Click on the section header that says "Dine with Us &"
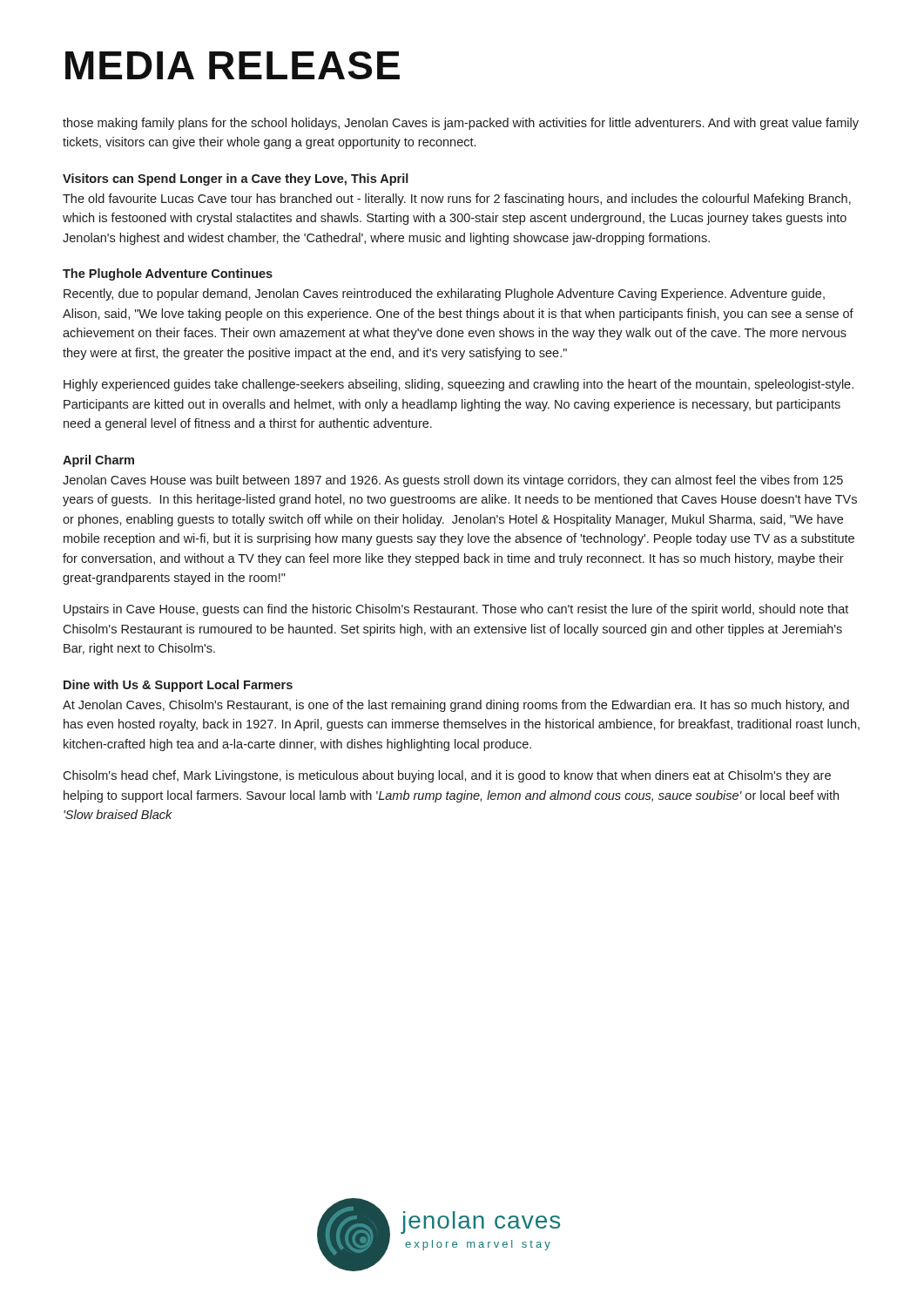Image resolution: width=924 pixels, height=1307 pixels. point(178,685)
